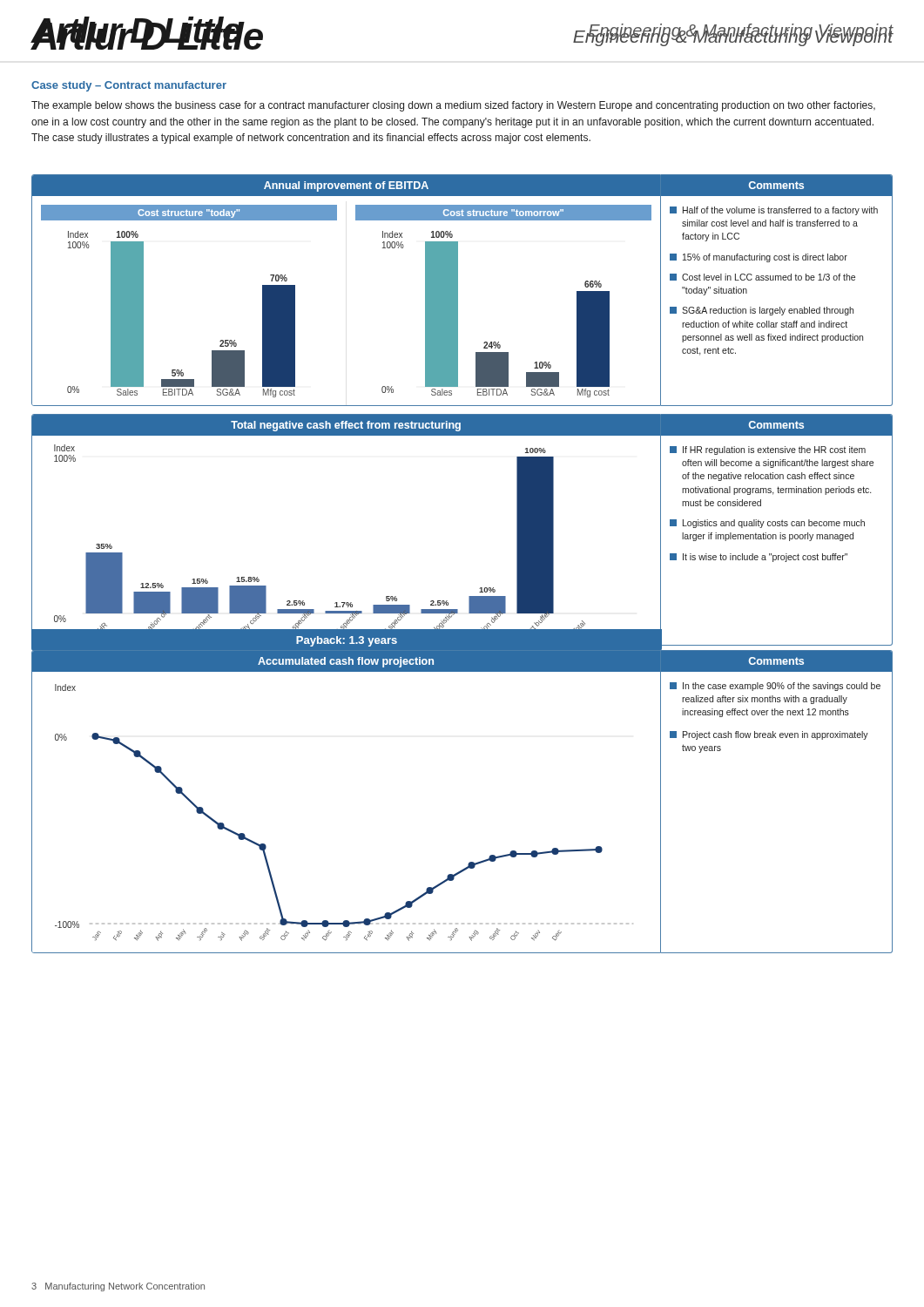Select the block starting "In the case example 90% of the"
Screen dimensions: 1307x924
pos(776,700)
